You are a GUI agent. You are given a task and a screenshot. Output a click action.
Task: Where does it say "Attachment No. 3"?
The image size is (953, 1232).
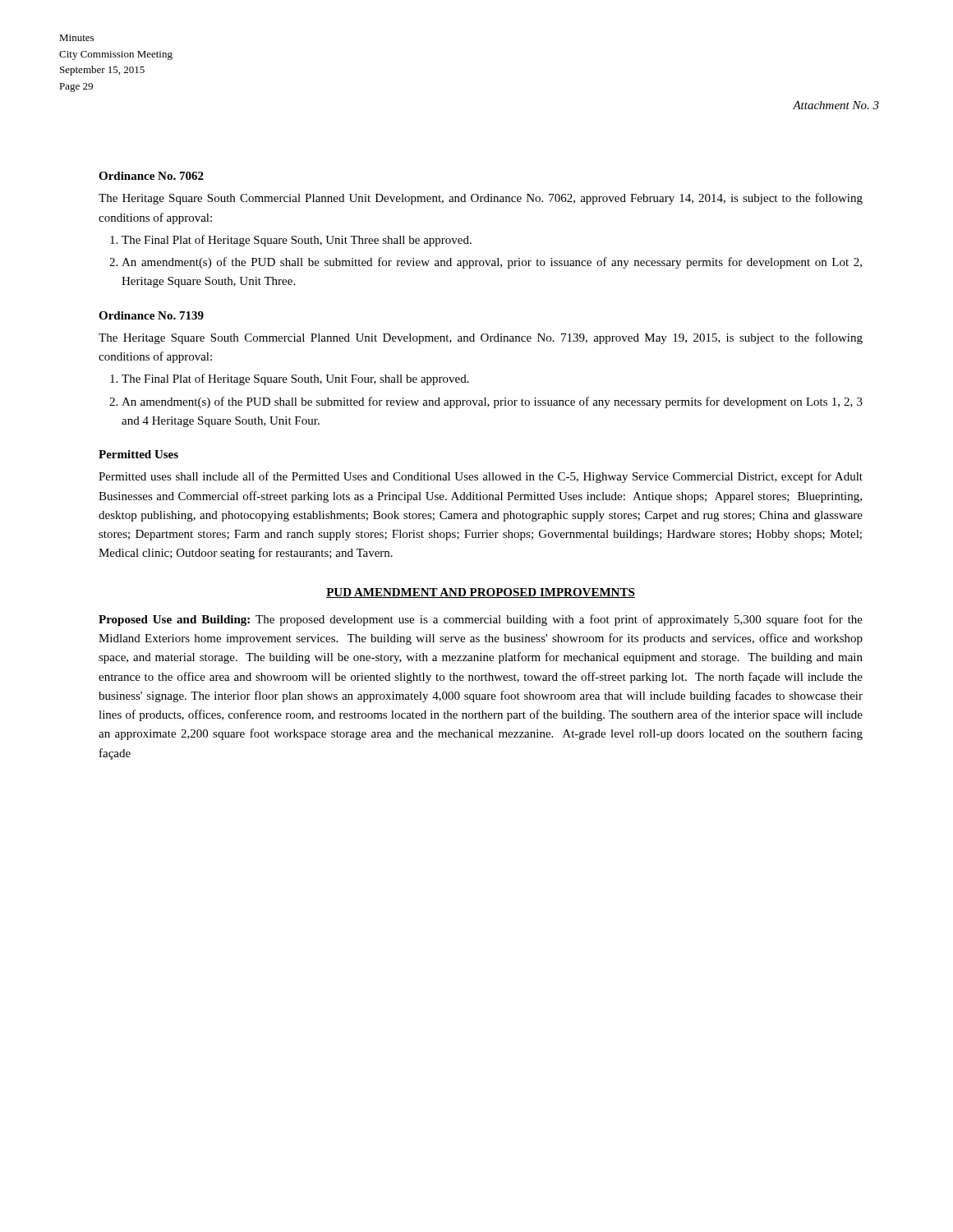[x=836, y=105]
